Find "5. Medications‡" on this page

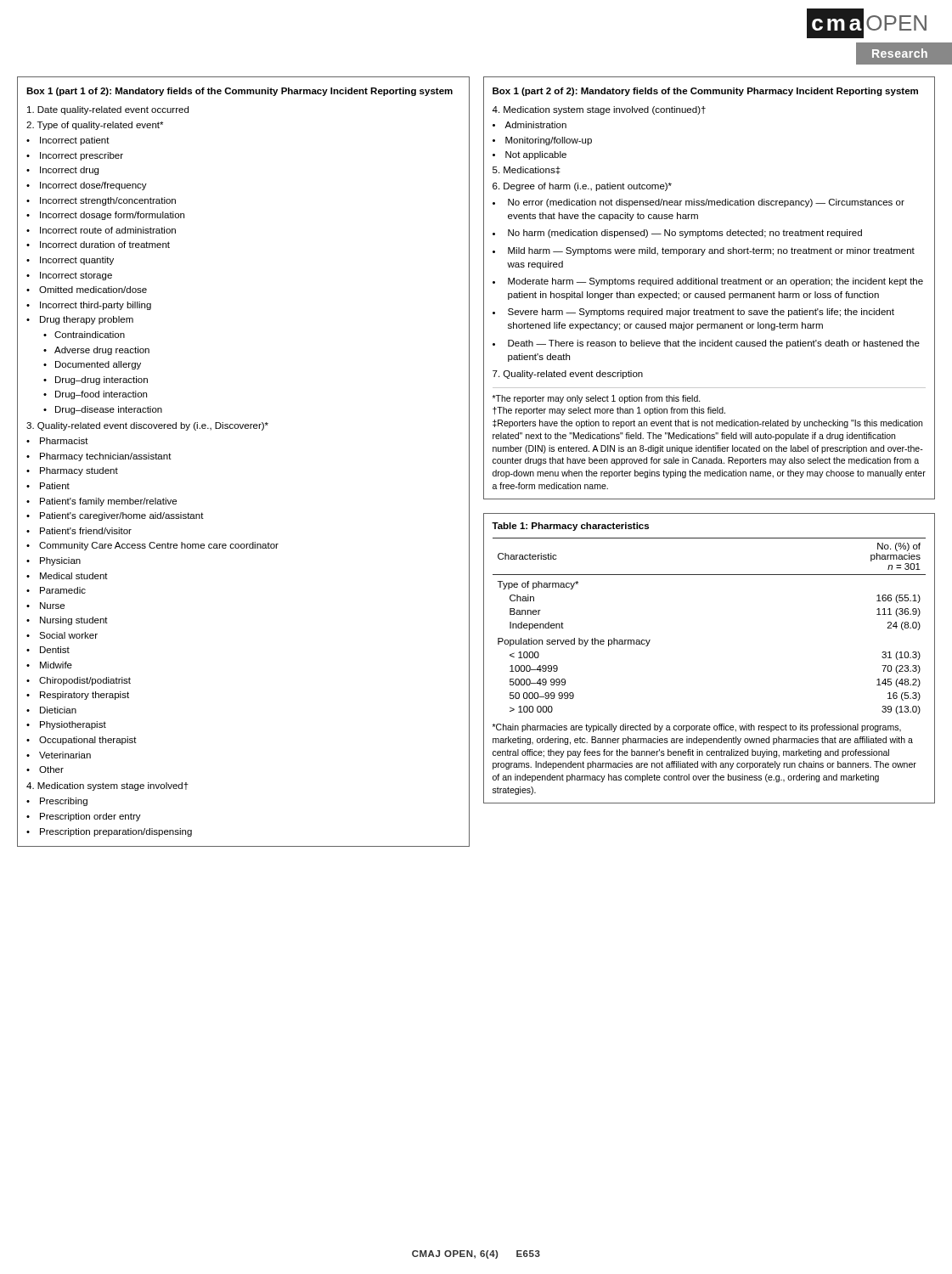pyautogui.click(x=526, y=170)
